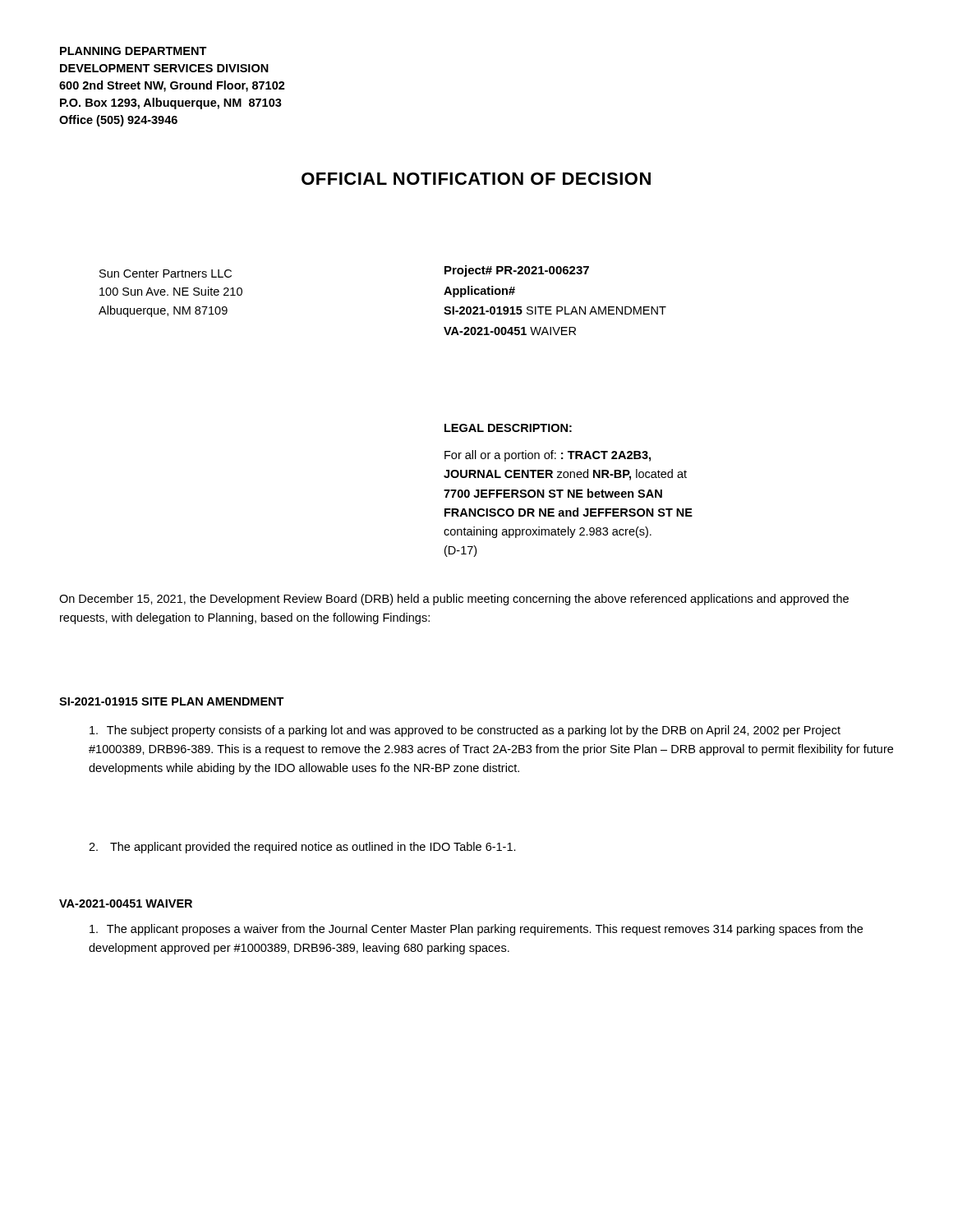Select the element starting "LEGAL DESCRIPTION: For all or a portion of:"
This screenshot has height=1232, width=953.
click(x=661, y=490)
